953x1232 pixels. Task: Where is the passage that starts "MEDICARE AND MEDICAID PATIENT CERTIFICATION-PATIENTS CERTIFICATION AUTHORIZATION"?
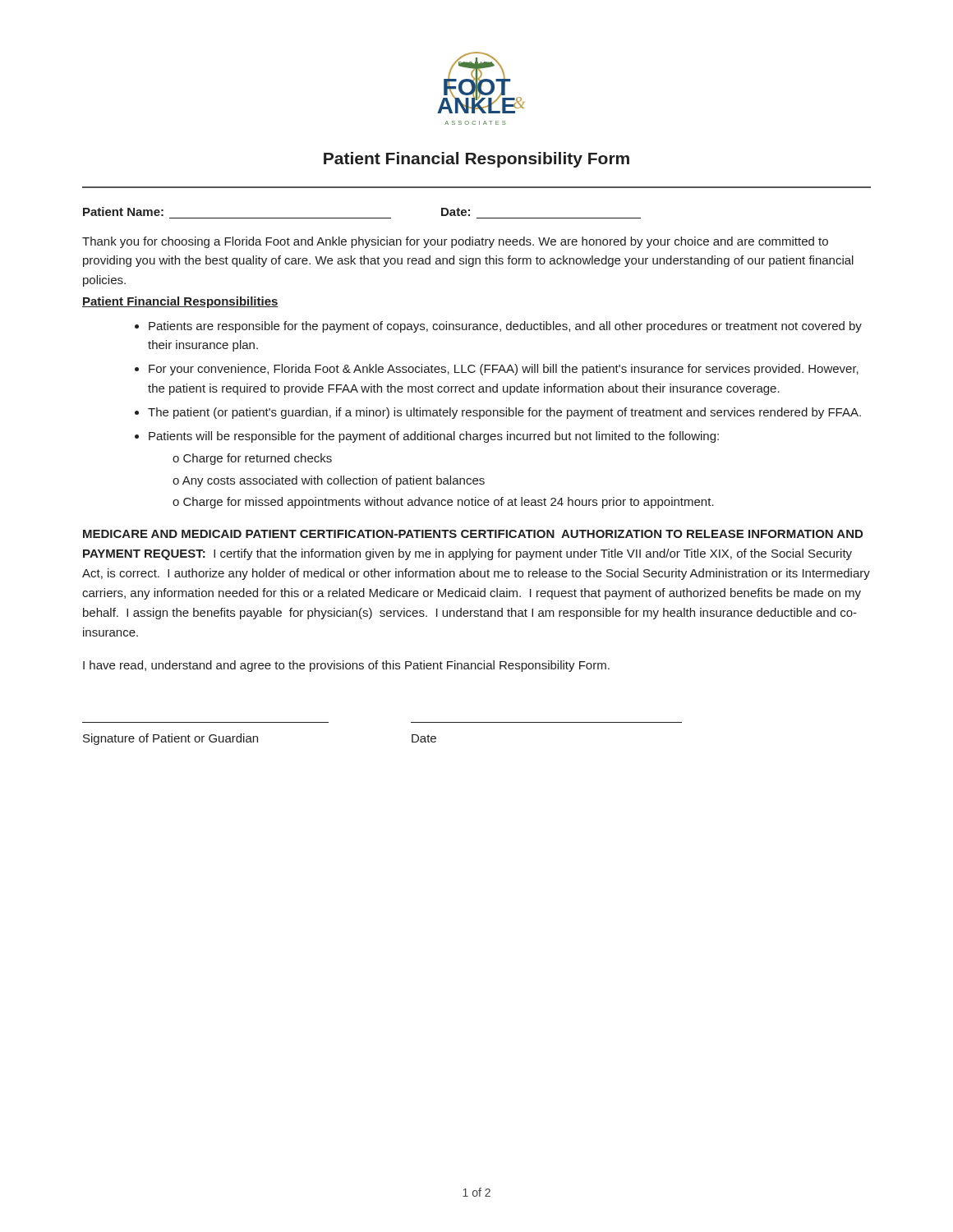476,583
